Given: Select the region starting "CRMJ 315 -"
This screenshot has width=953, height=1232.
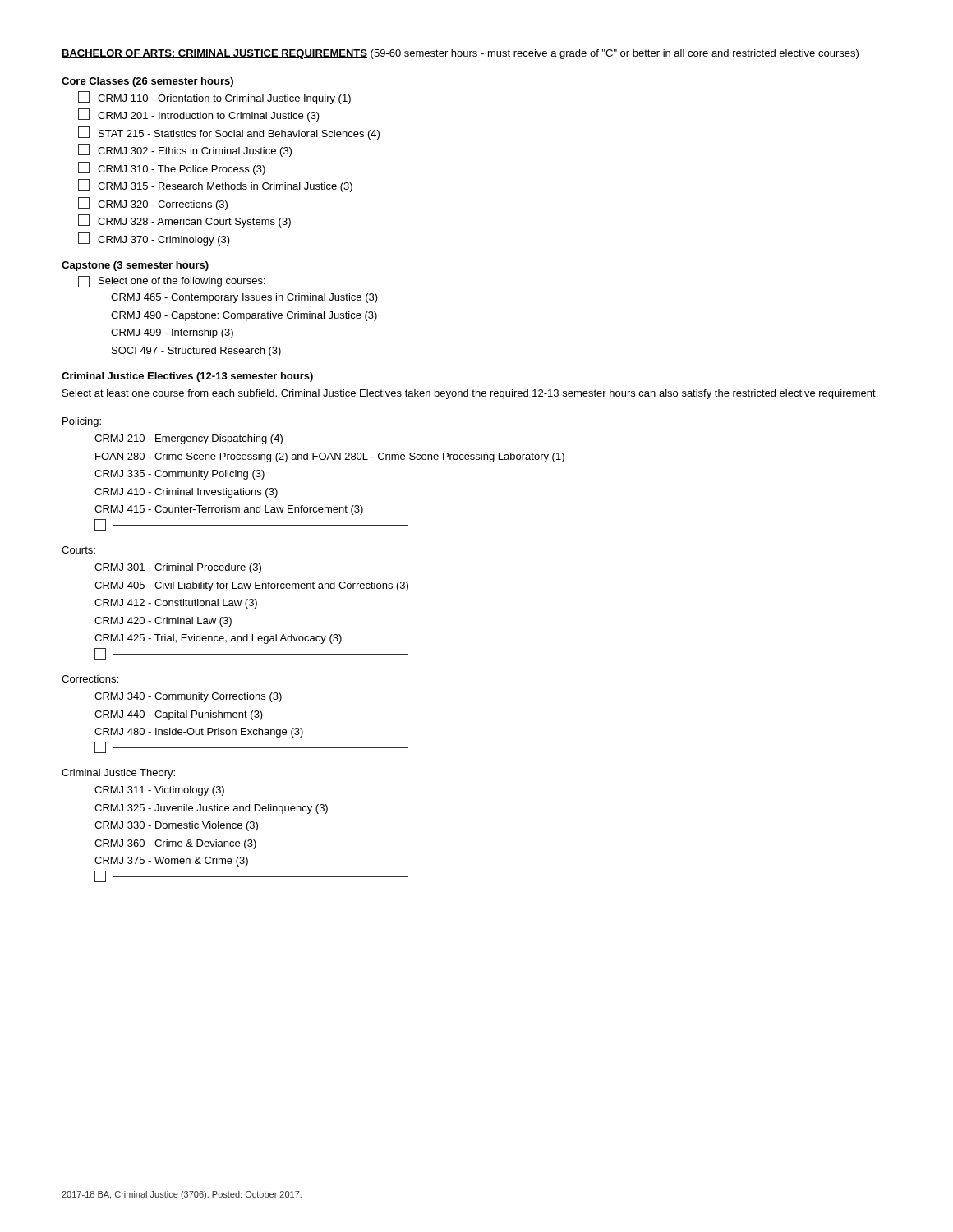Looking at the screenshot, I should (216, 186).
